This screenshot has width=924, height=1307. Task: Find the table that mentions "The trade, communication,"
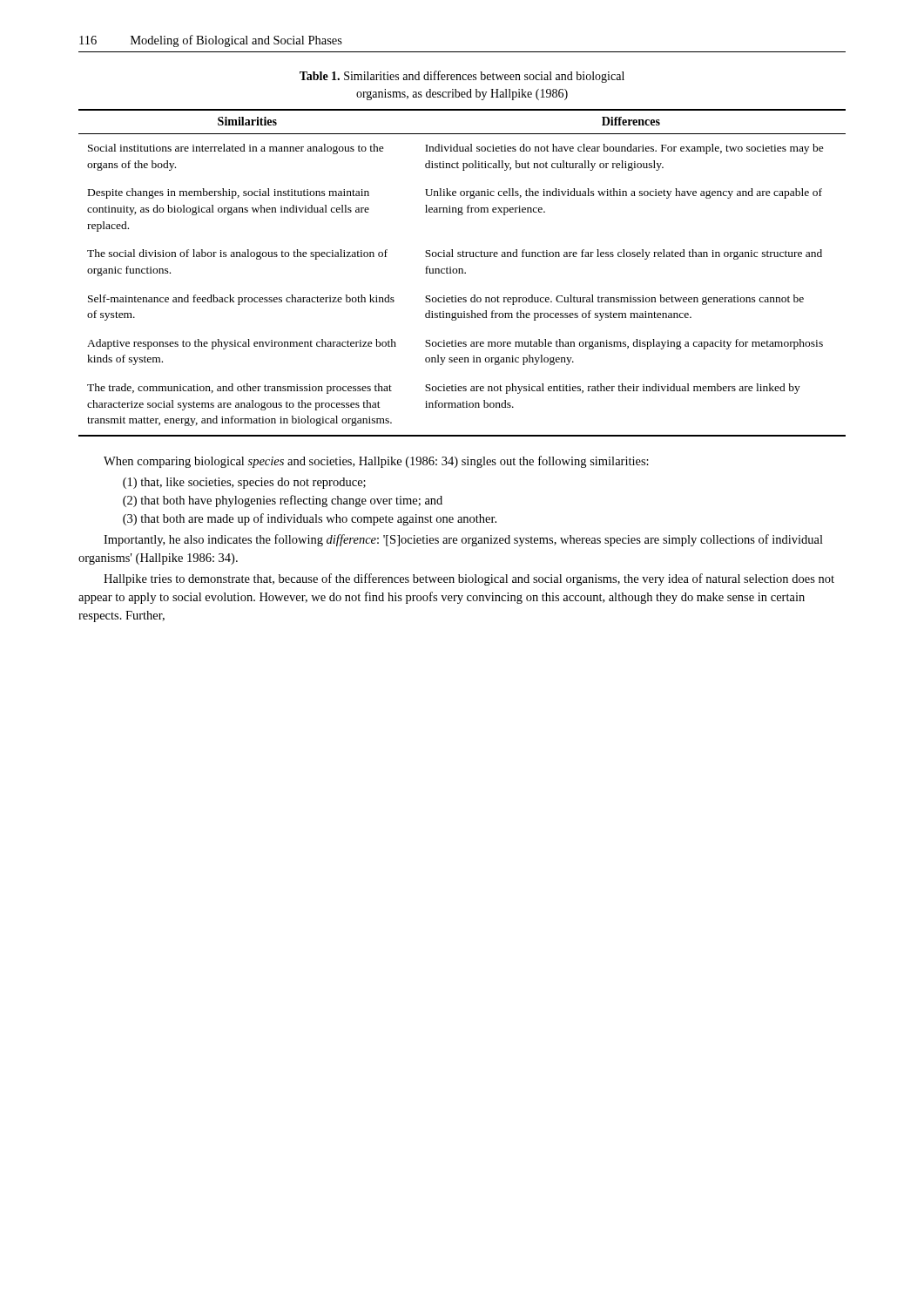point(462,273)
